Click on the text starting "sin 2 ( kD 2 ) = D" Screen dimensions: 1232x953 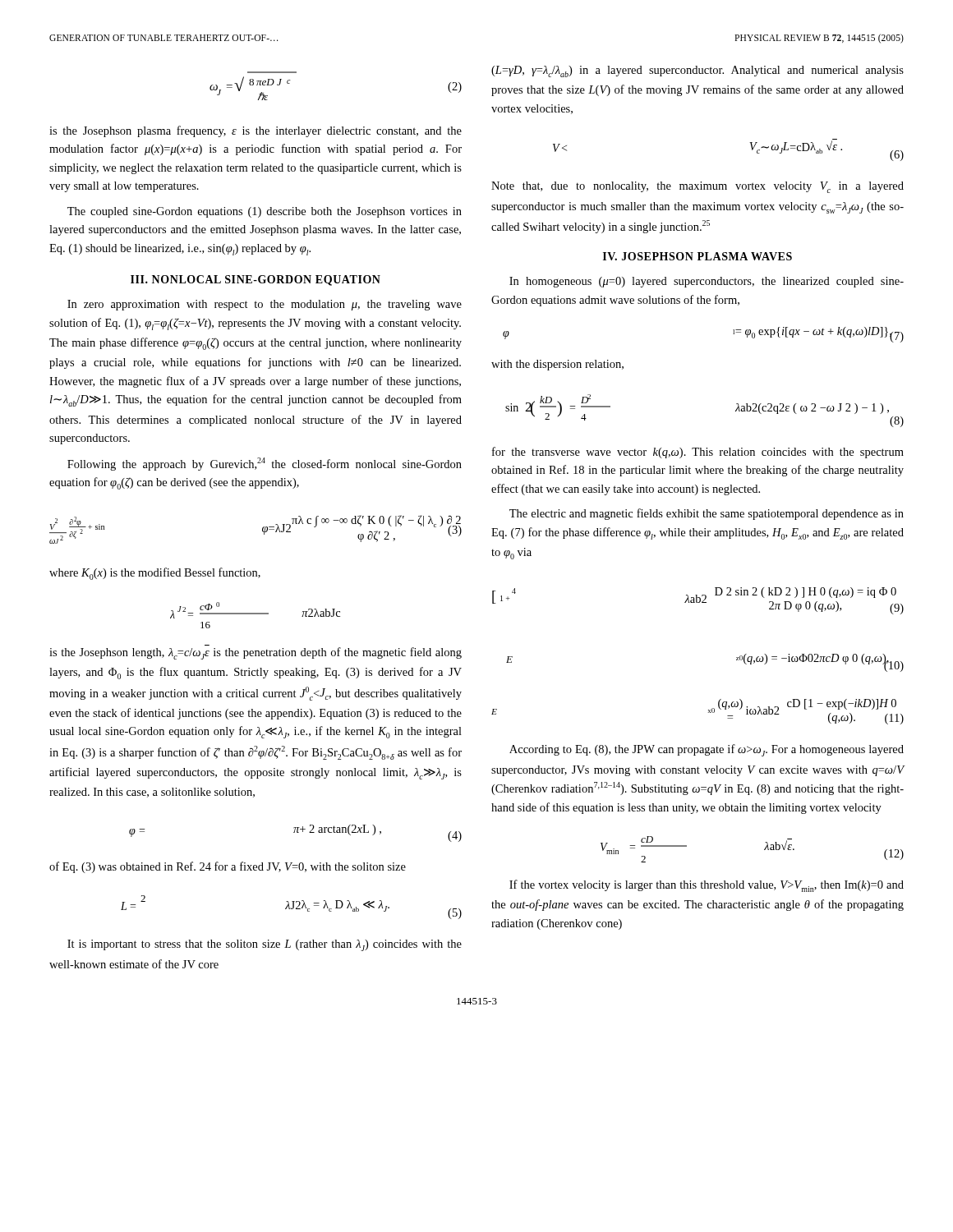click(x=560, y=411)
